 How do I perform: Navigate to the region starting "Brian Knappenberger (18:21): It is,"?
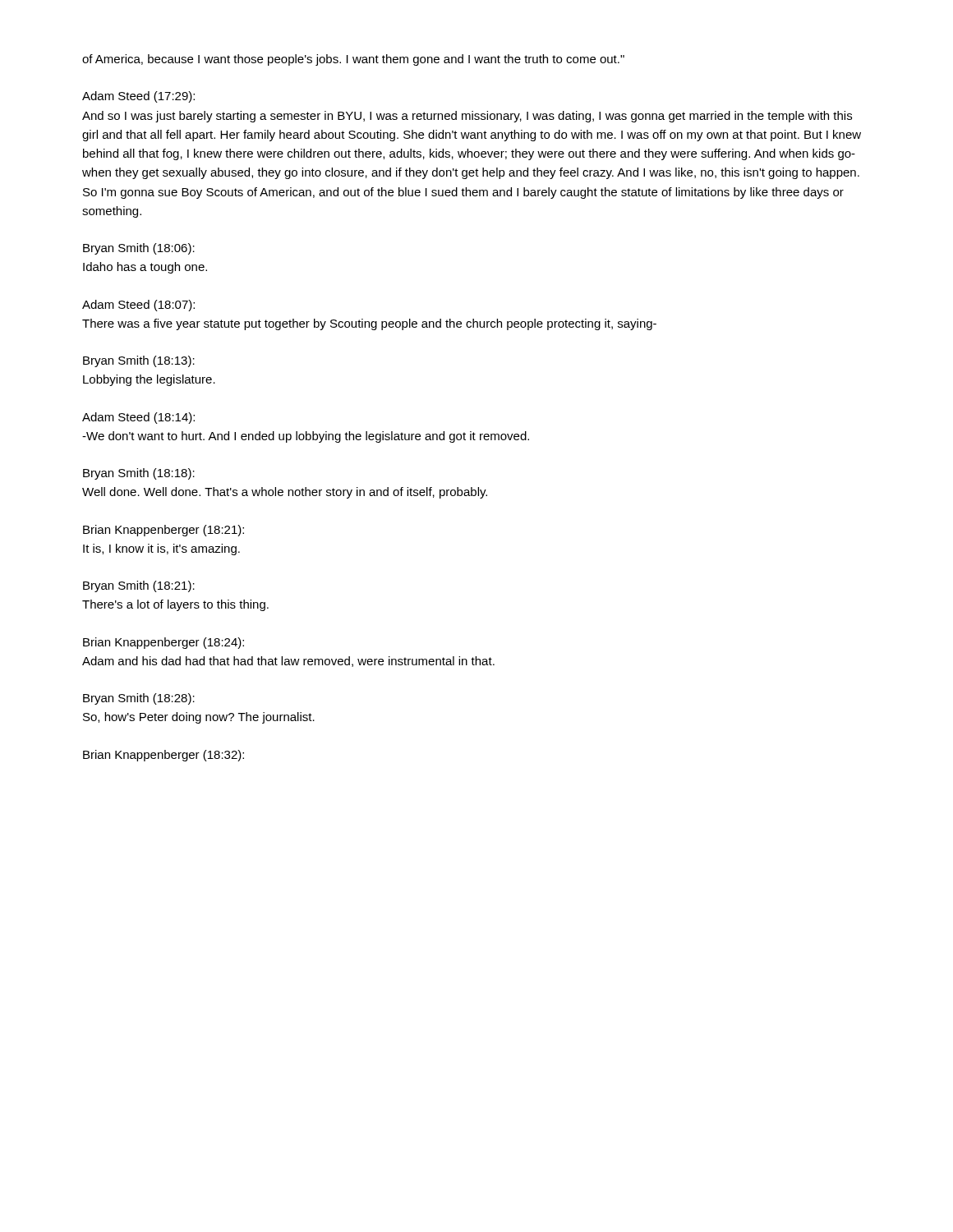163,531
